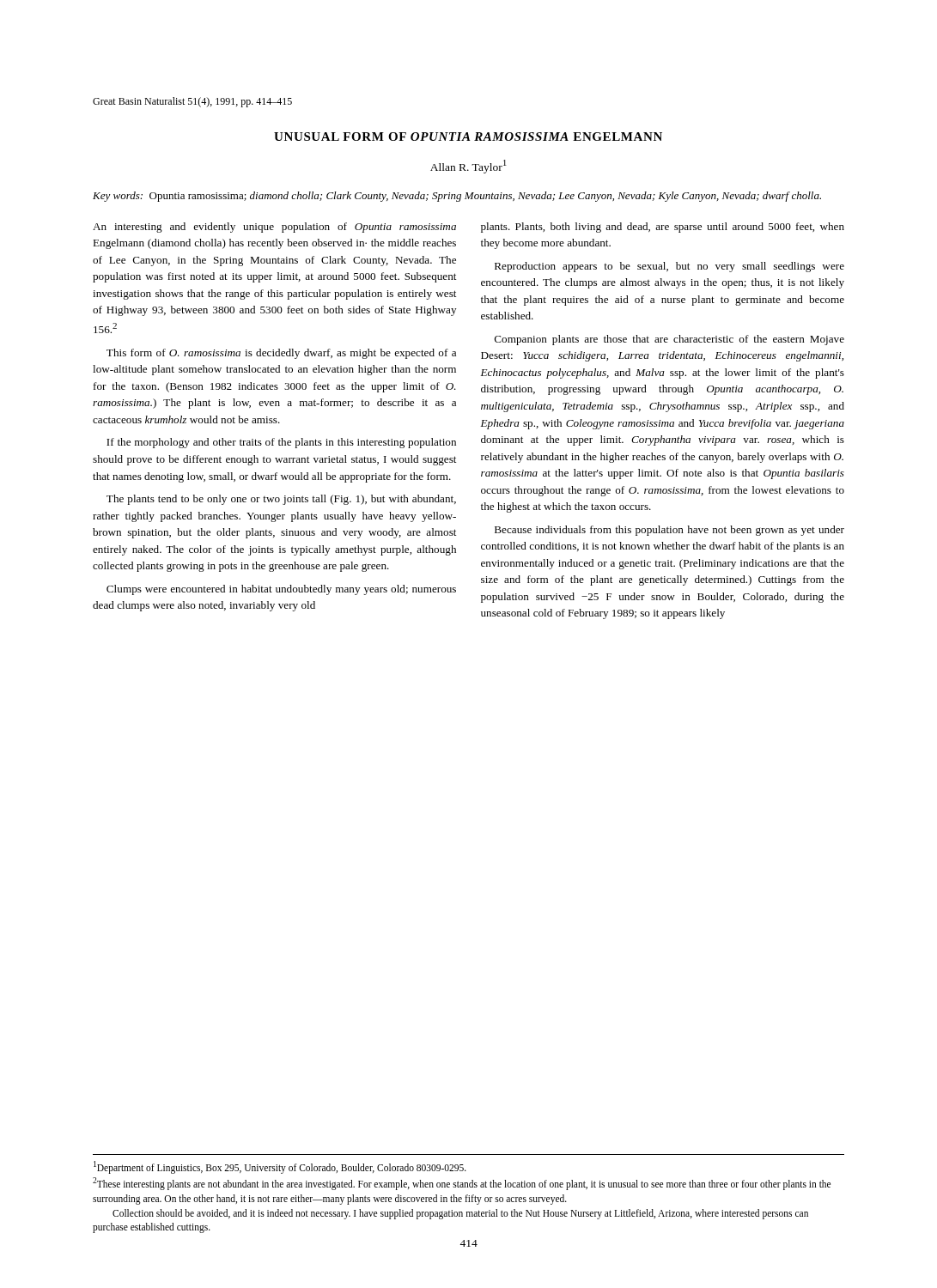This screenshot has height=1288, width=937.
Task: Find the text starting "Allan R. Taylor1"
Action: 468,165
